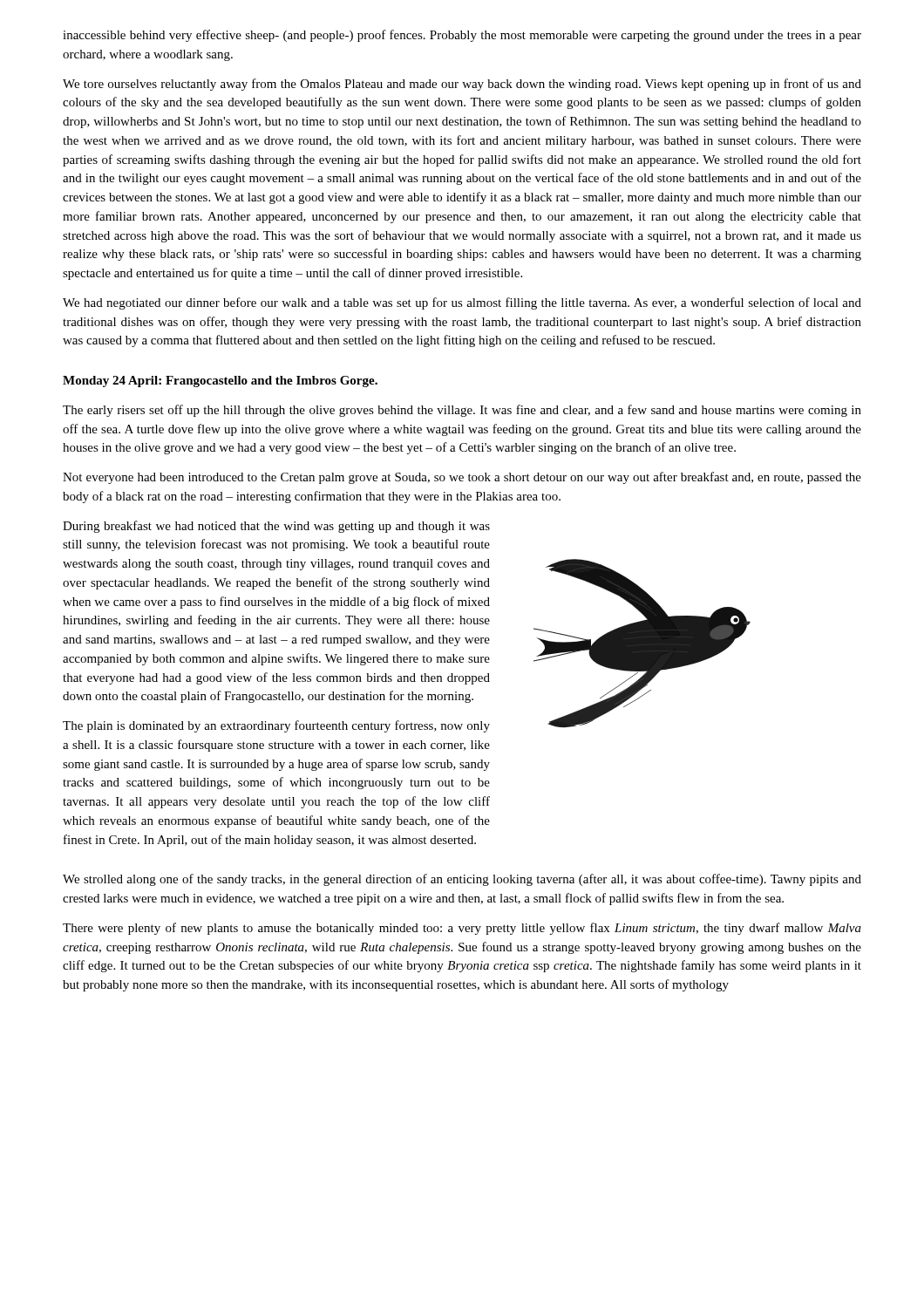Image resolution: width=924 pixels, height=1308 pixels.
Task: Locate the block of text that opens with "We strolled along one"
Action: 462,889
